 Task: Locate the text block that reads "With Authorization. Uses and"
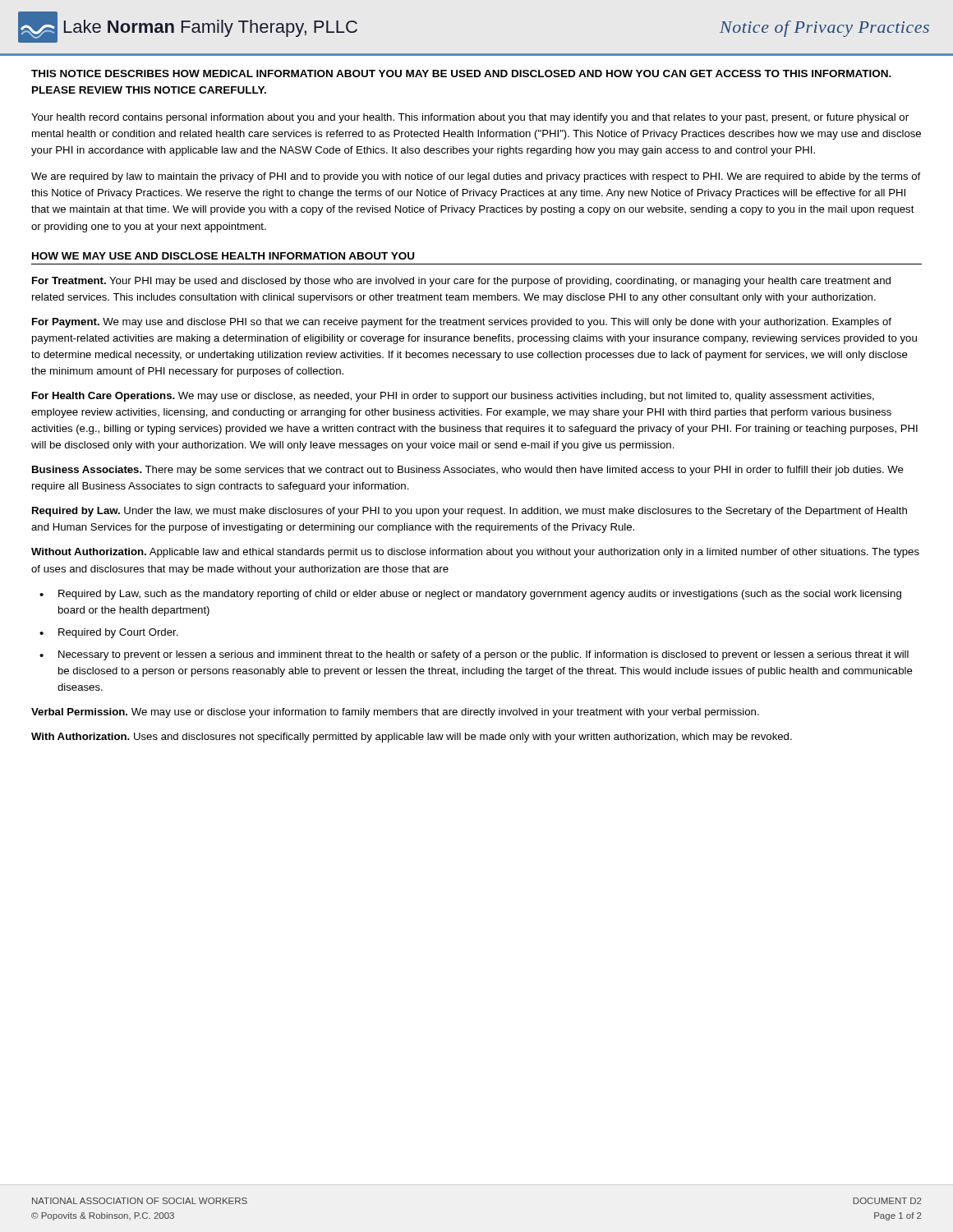412,736
